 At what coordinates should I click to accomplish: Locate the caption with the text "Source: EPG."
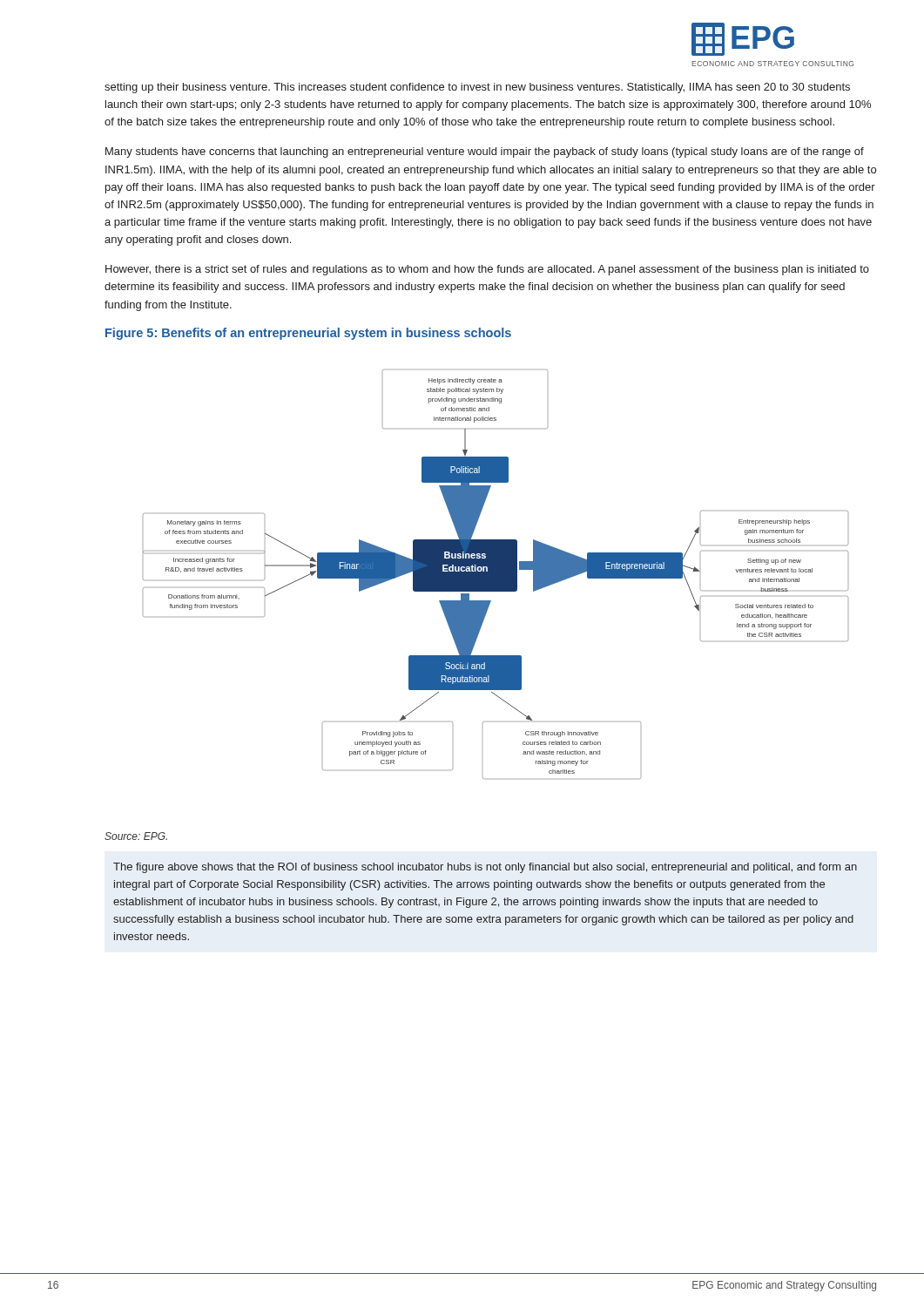pyautogui.click(x=136, y=836)
